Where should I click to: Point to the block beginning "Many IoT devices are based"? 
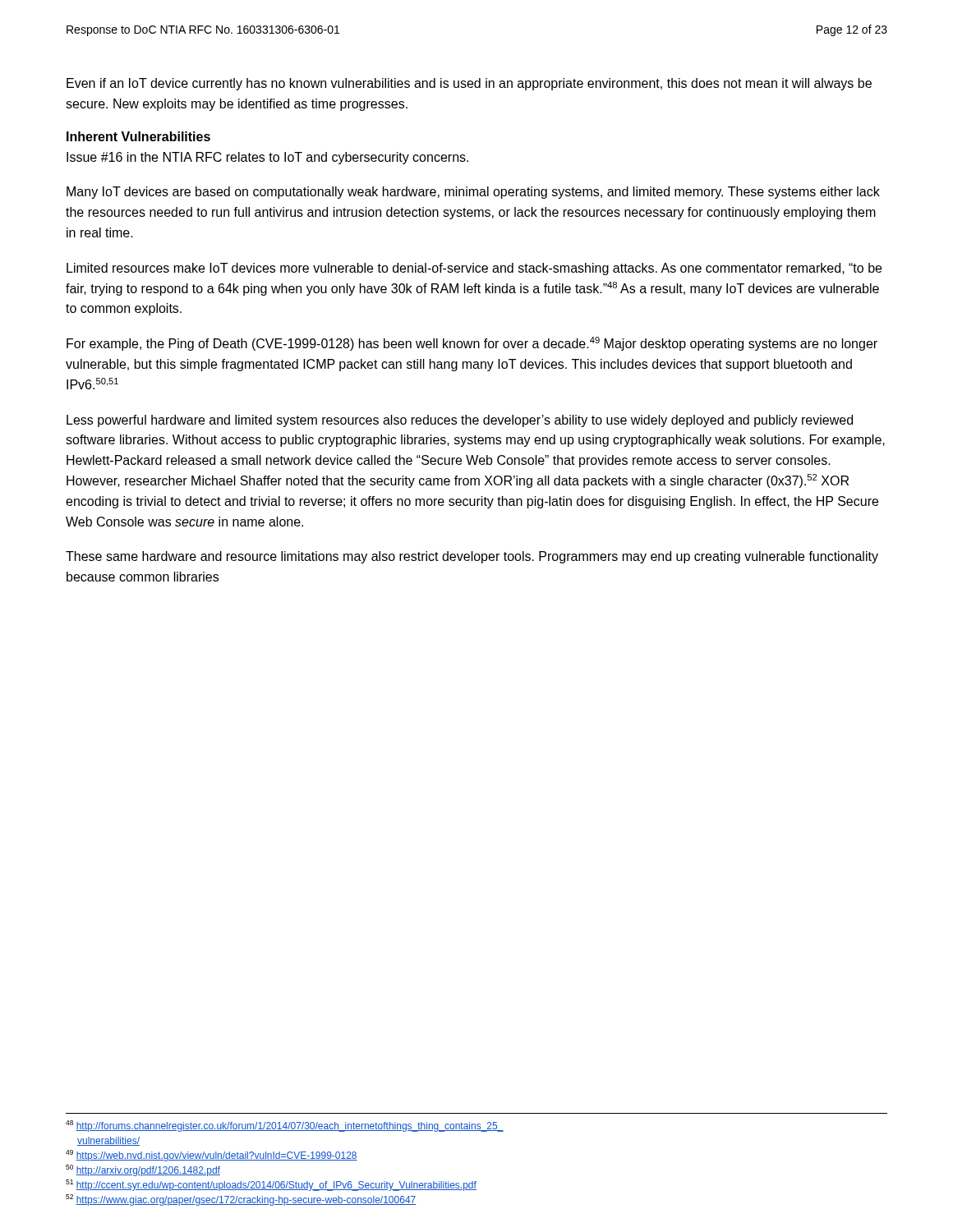[x=473, y=213]
